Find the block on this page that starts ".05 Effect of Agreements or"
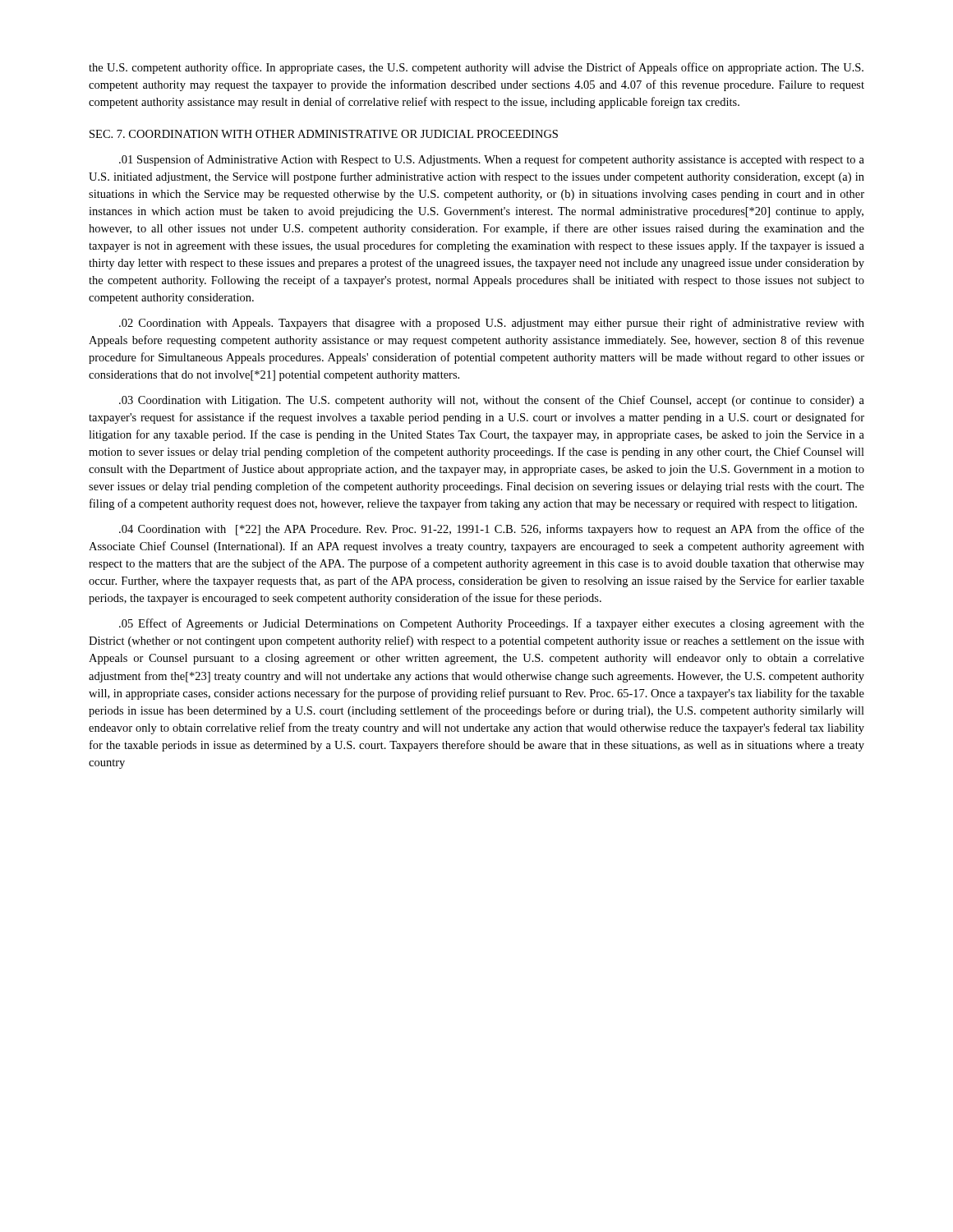 pos(476,693)
